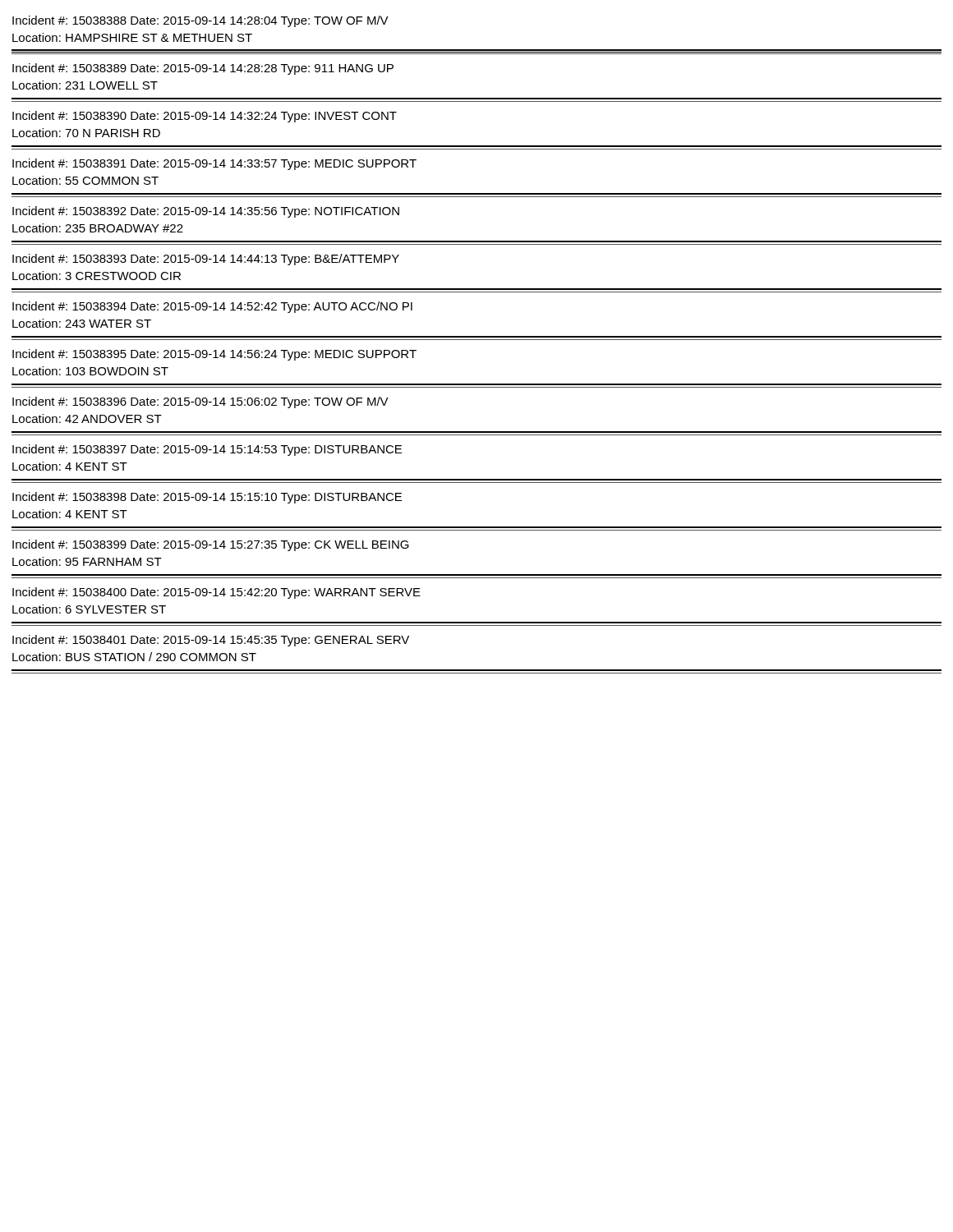Where is the passage that starts "Incident #: 15038397 Date: 2015-09-14 15:14:53 Type: DISTURBANCE"?
Viewport: 953px width, 1232px height.
(207, 450)
